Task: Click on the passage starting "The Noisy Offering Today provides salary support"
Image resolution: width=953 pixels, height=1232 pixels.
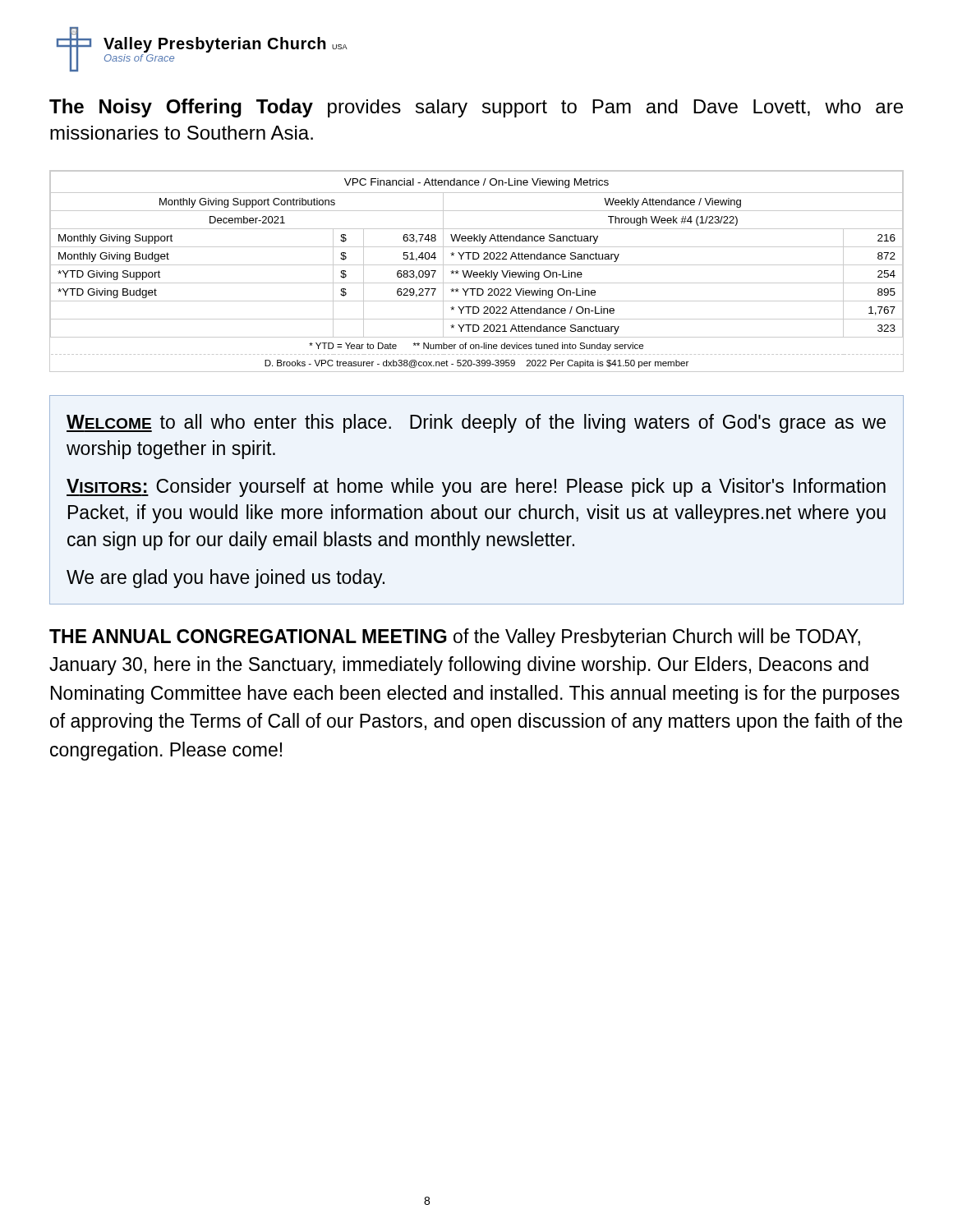Action: coord(476,120)
